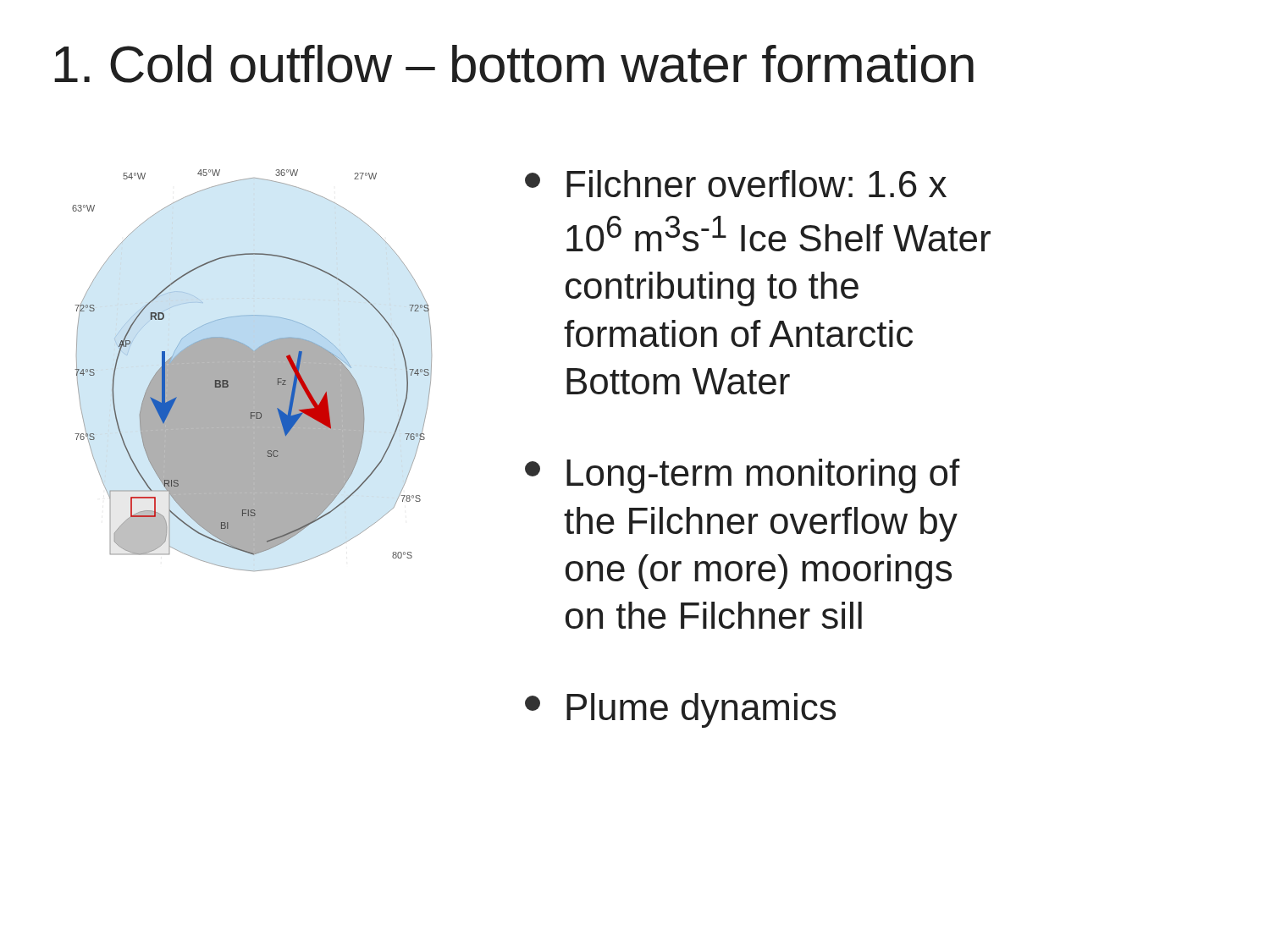Screen dimensions: 952x1270
Task: Navigate to the element starting "1. Cold outflow – bottom water formation"
Action: pos(514,64)
